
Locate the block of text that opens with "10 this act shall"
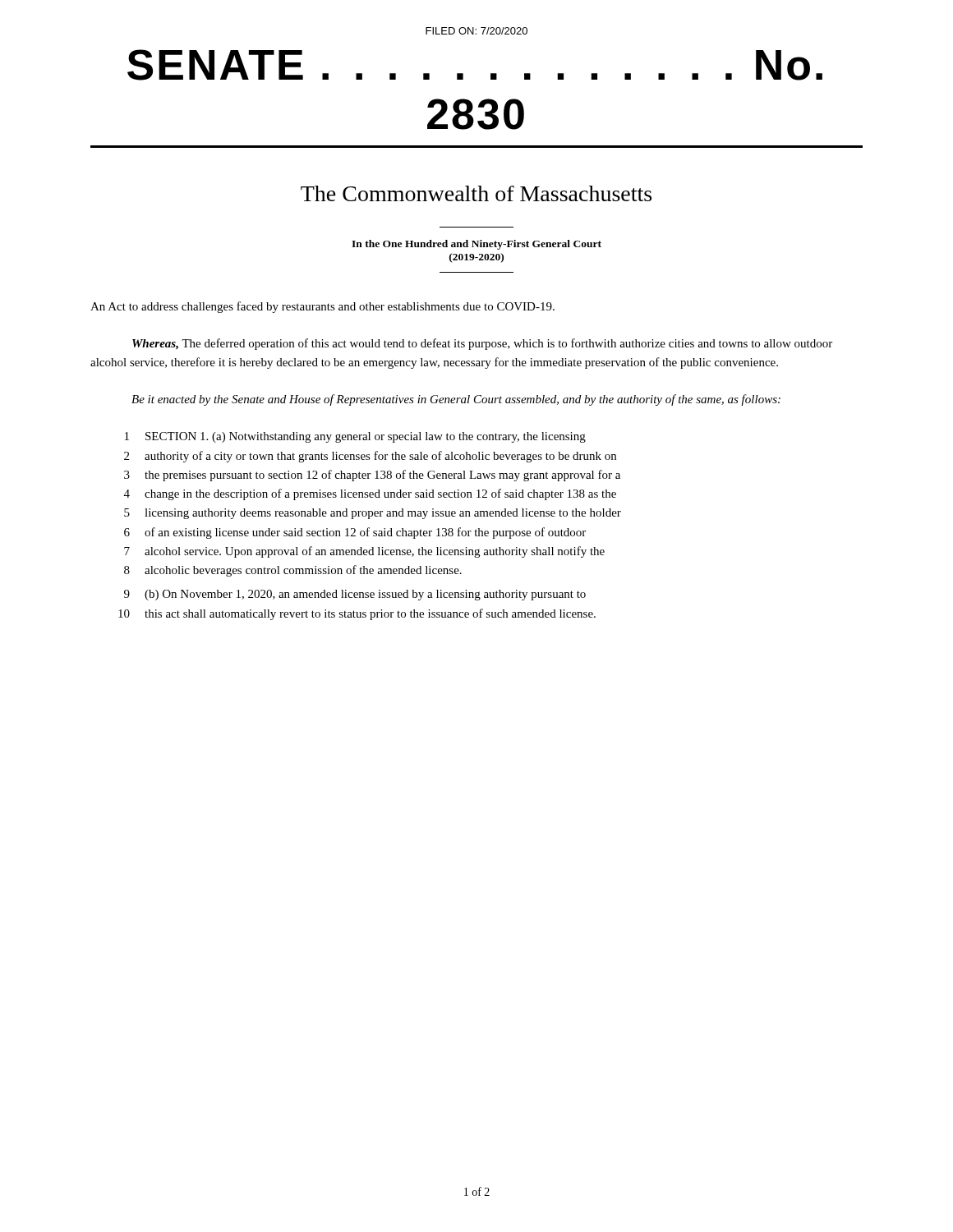point(476,614)
